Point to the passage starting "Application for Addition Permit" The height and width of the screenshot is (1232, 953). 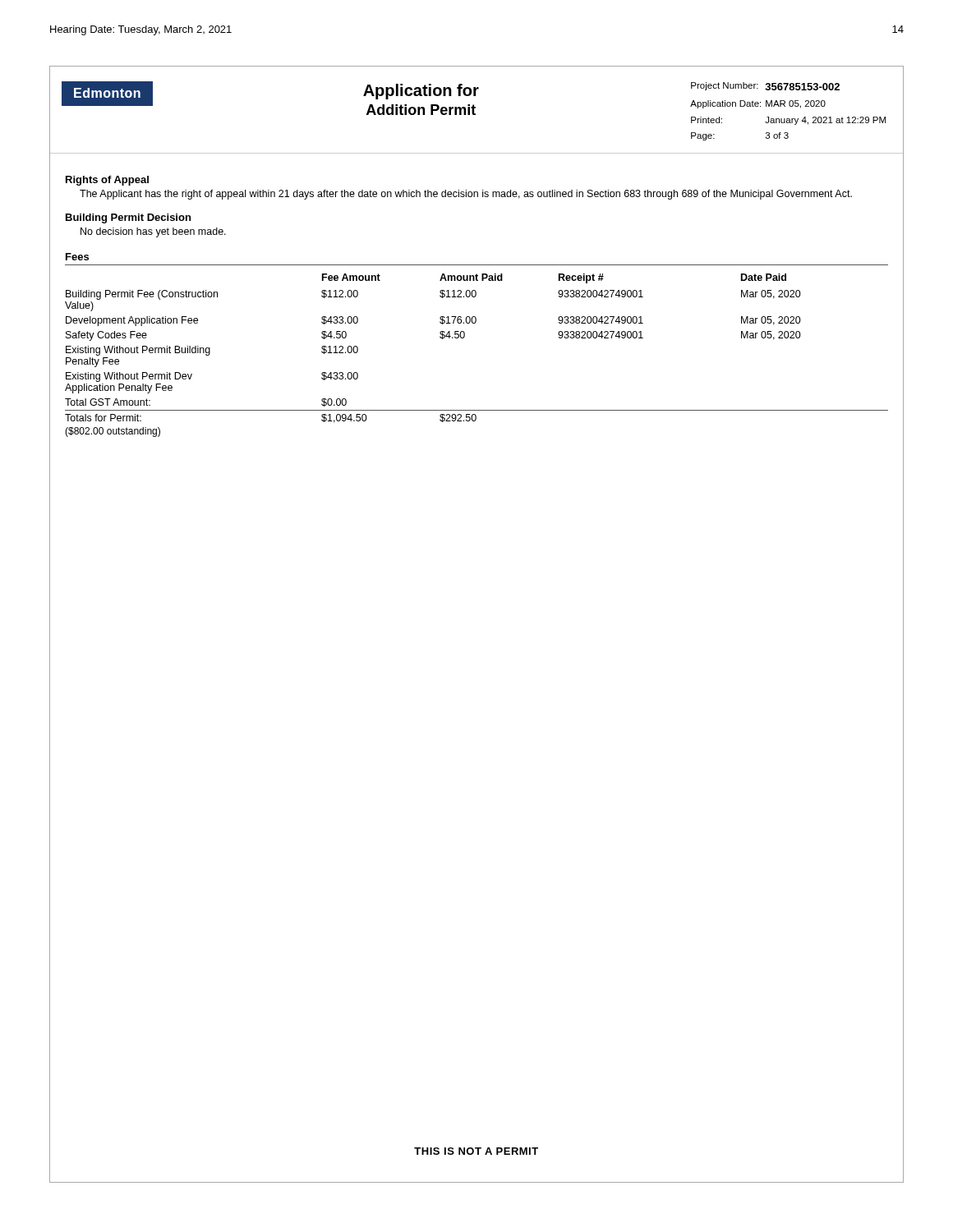click(x=421, y=100)
